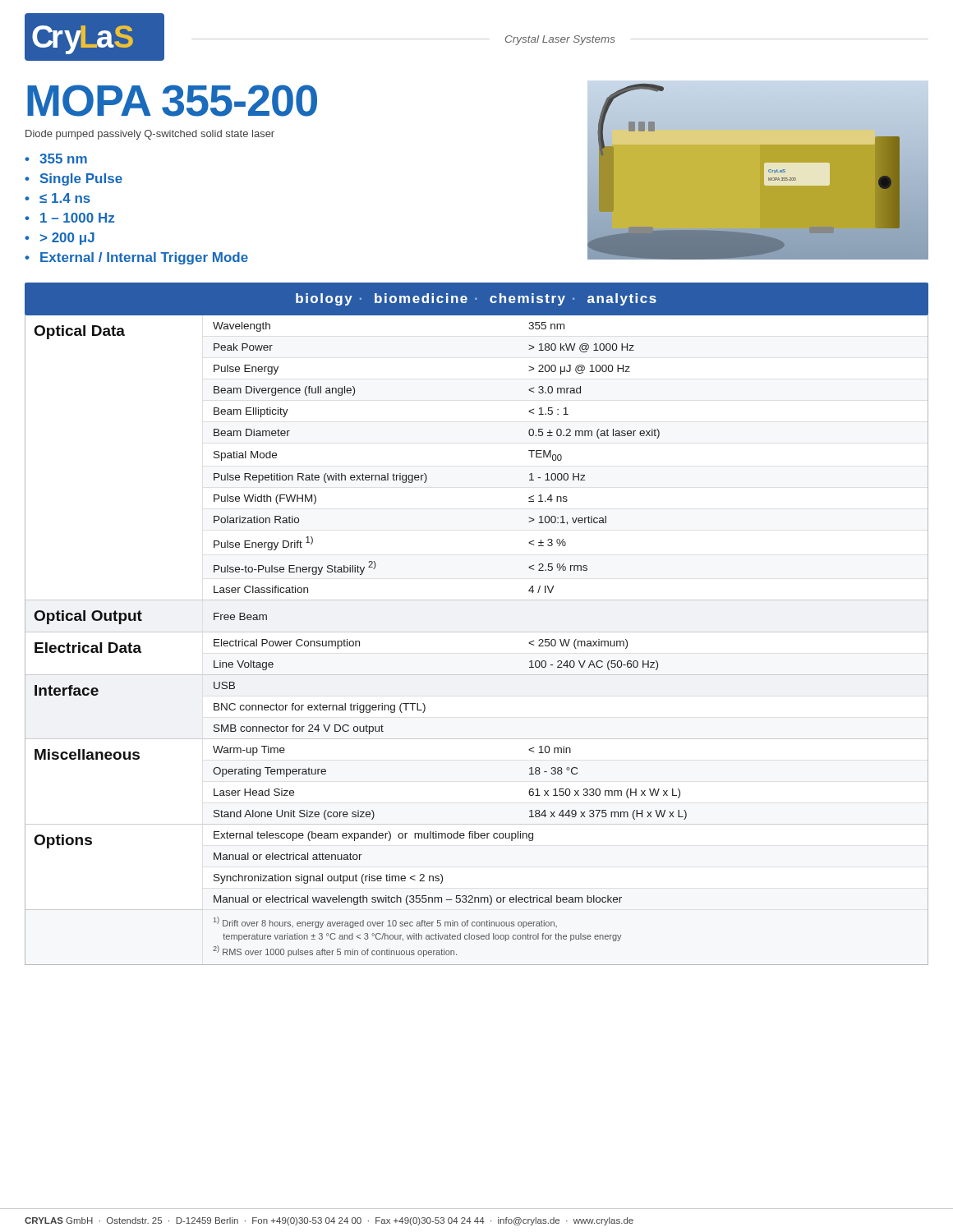Screen dimensions: 1232x953
Task: Find the text starting "MOPA 355-200 Diode pumped passively"
Action: pyautogui.click(x=758, y=174)
